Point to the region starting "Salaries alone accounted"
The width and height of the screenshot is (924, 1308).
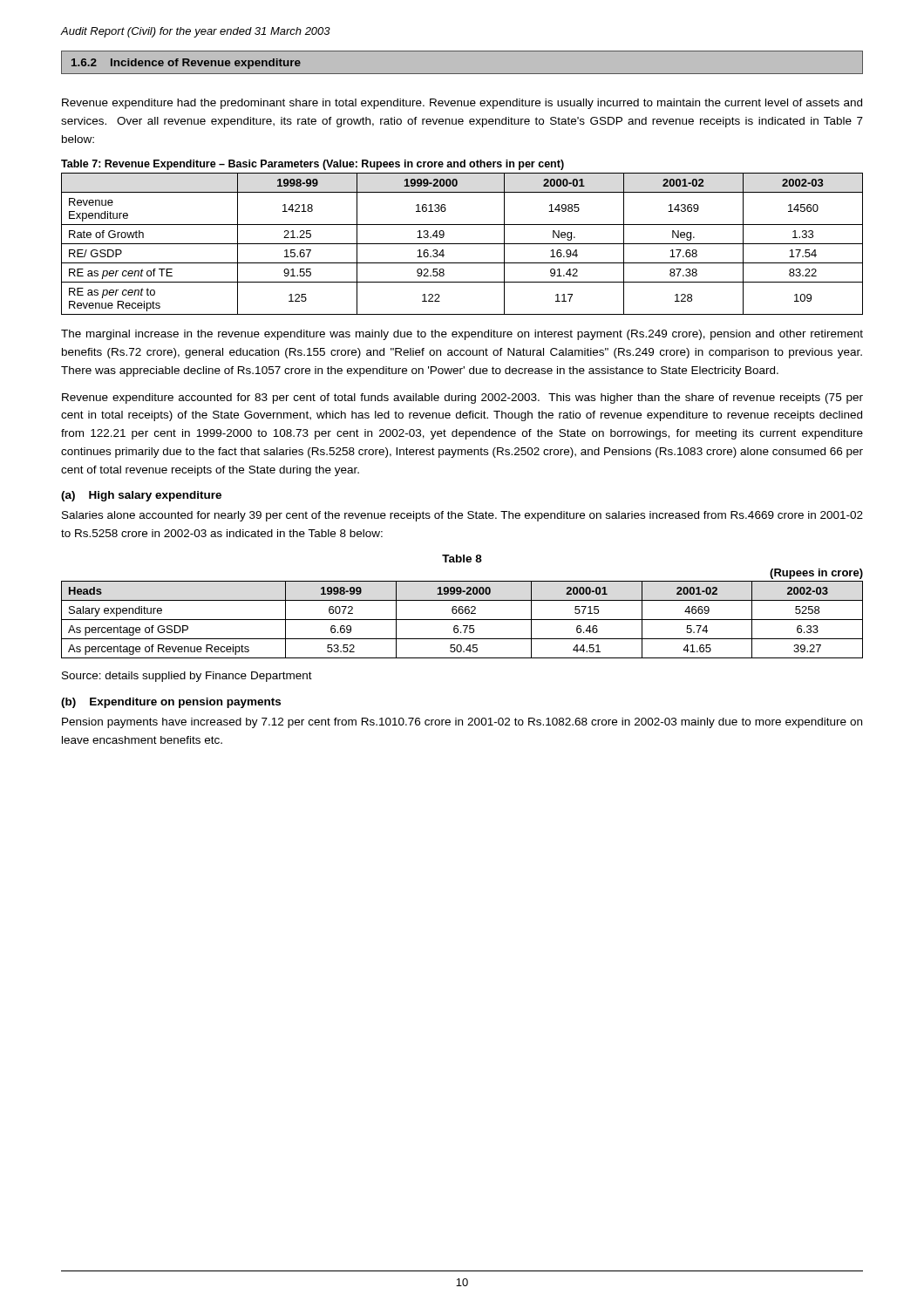[x=462, y=524]
